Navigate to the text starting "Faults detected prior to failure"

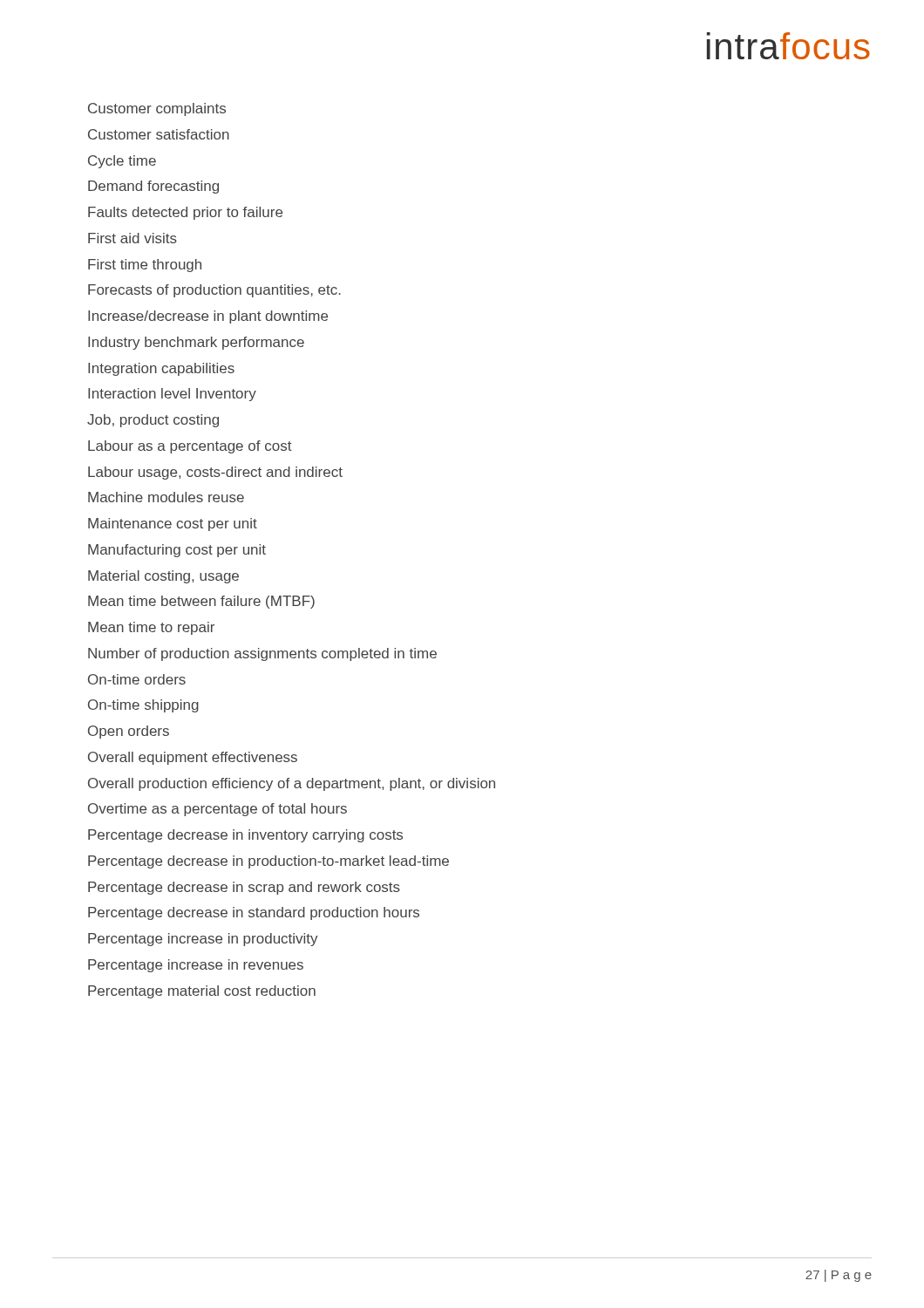(x=185, y=212)
